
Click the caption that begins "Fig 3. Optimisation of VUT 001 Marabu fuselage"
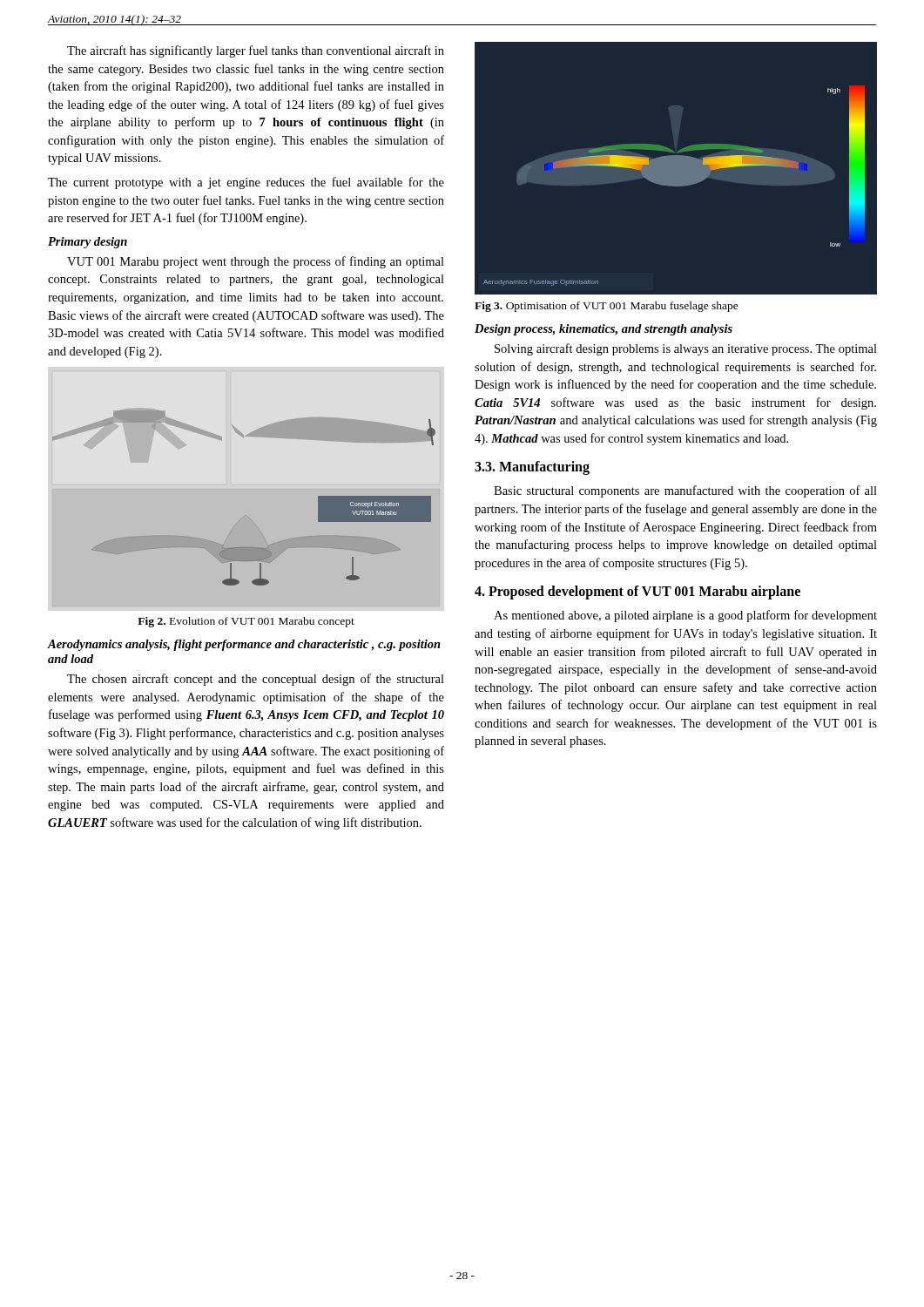(607, 305)
